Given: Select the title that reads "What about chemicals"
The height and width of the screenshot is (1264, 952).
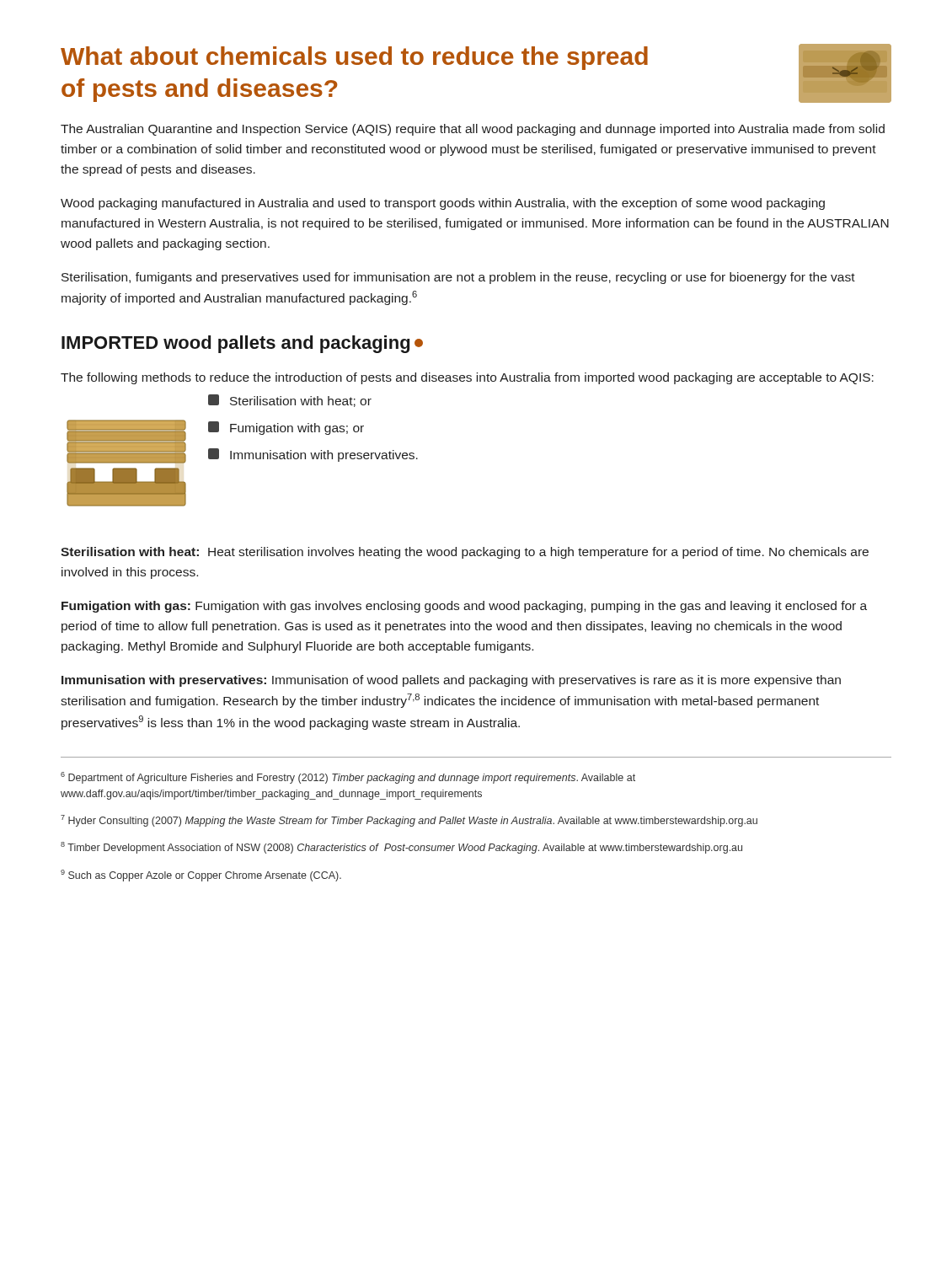Looking at the screenshot, I should click(x=476, y=72).
